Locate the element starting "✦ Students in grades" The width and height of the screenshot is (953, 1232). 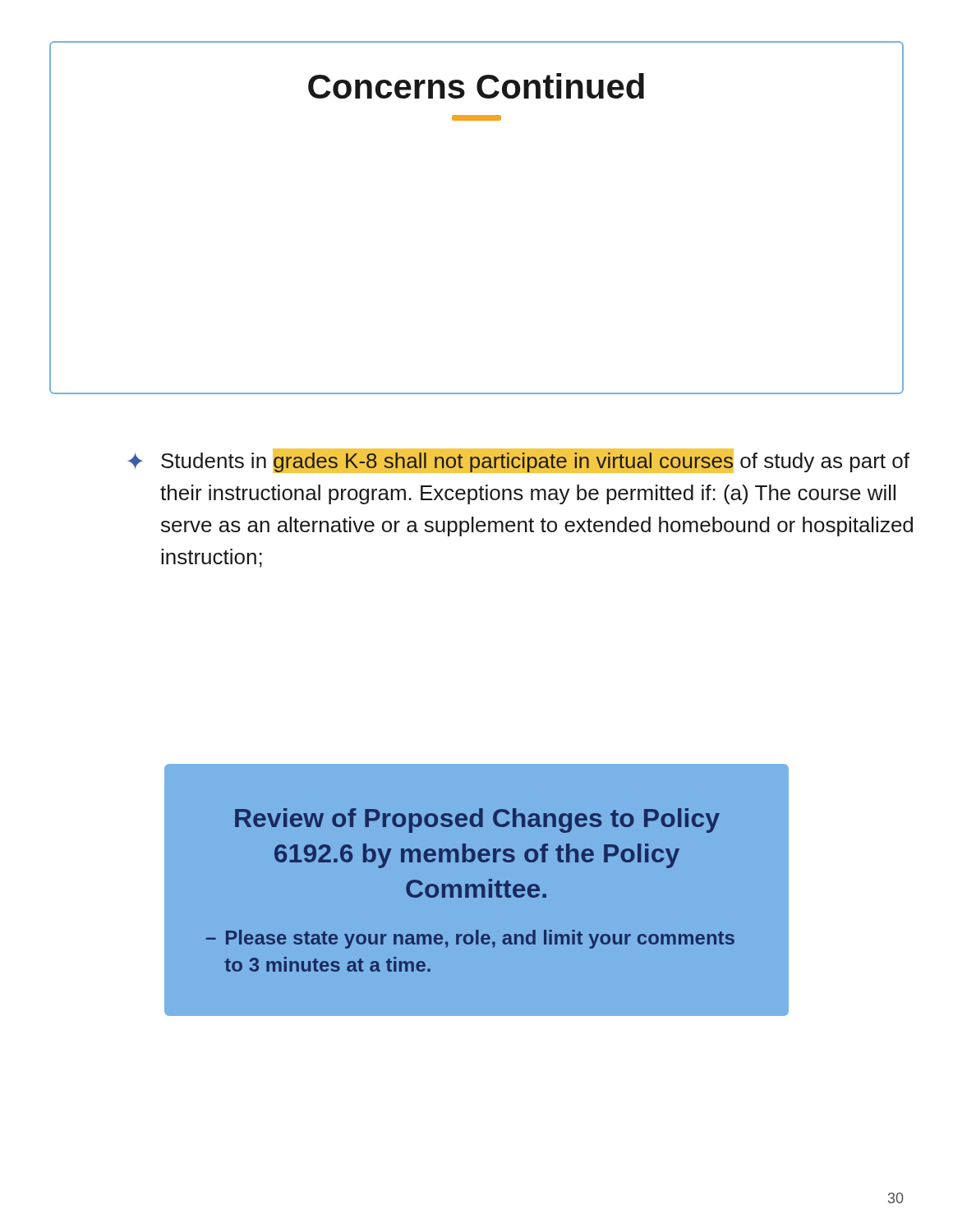click(x=527, y=509)
